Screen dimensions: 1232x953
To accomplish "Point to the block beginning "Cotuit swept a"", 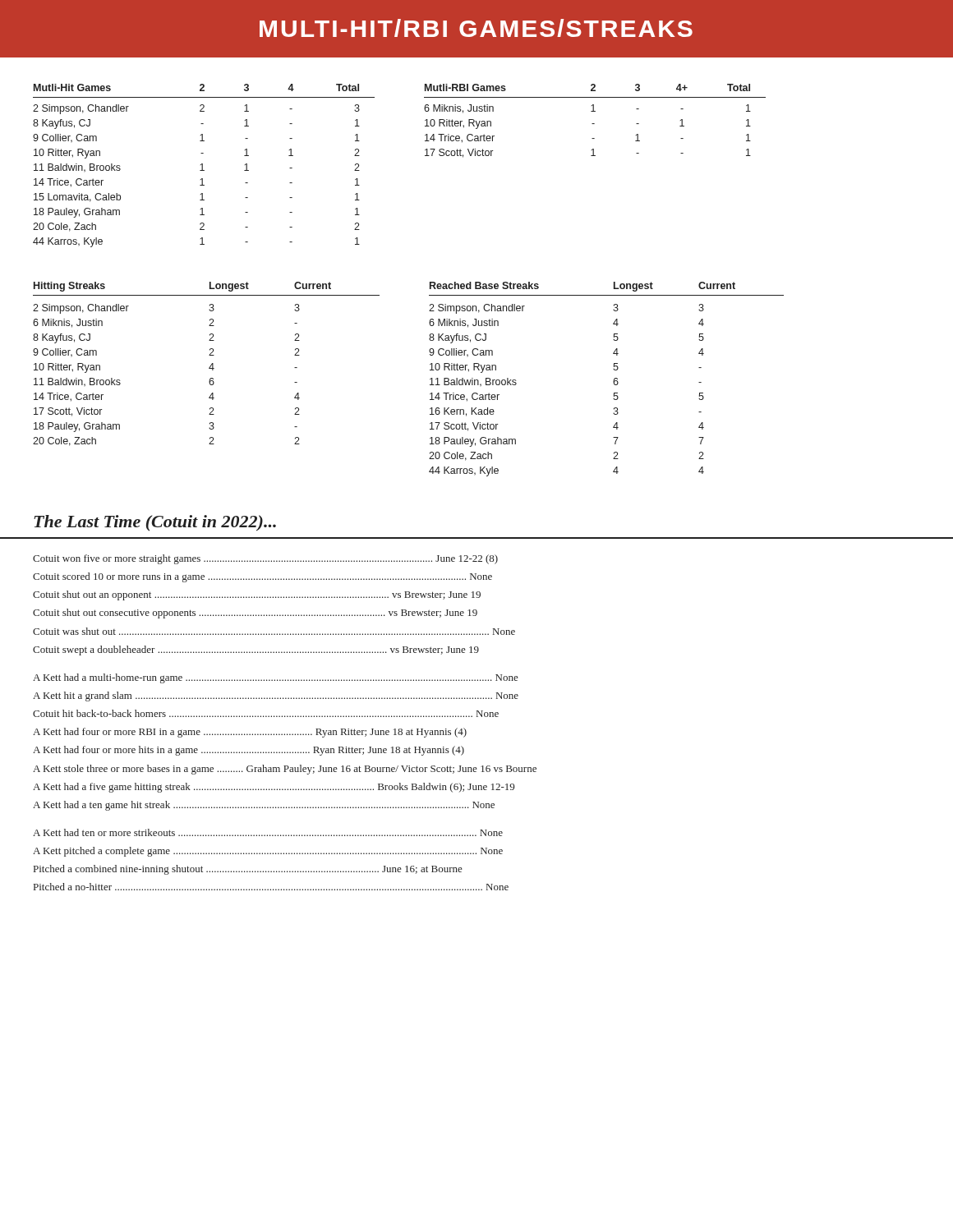I will point(256,649).
